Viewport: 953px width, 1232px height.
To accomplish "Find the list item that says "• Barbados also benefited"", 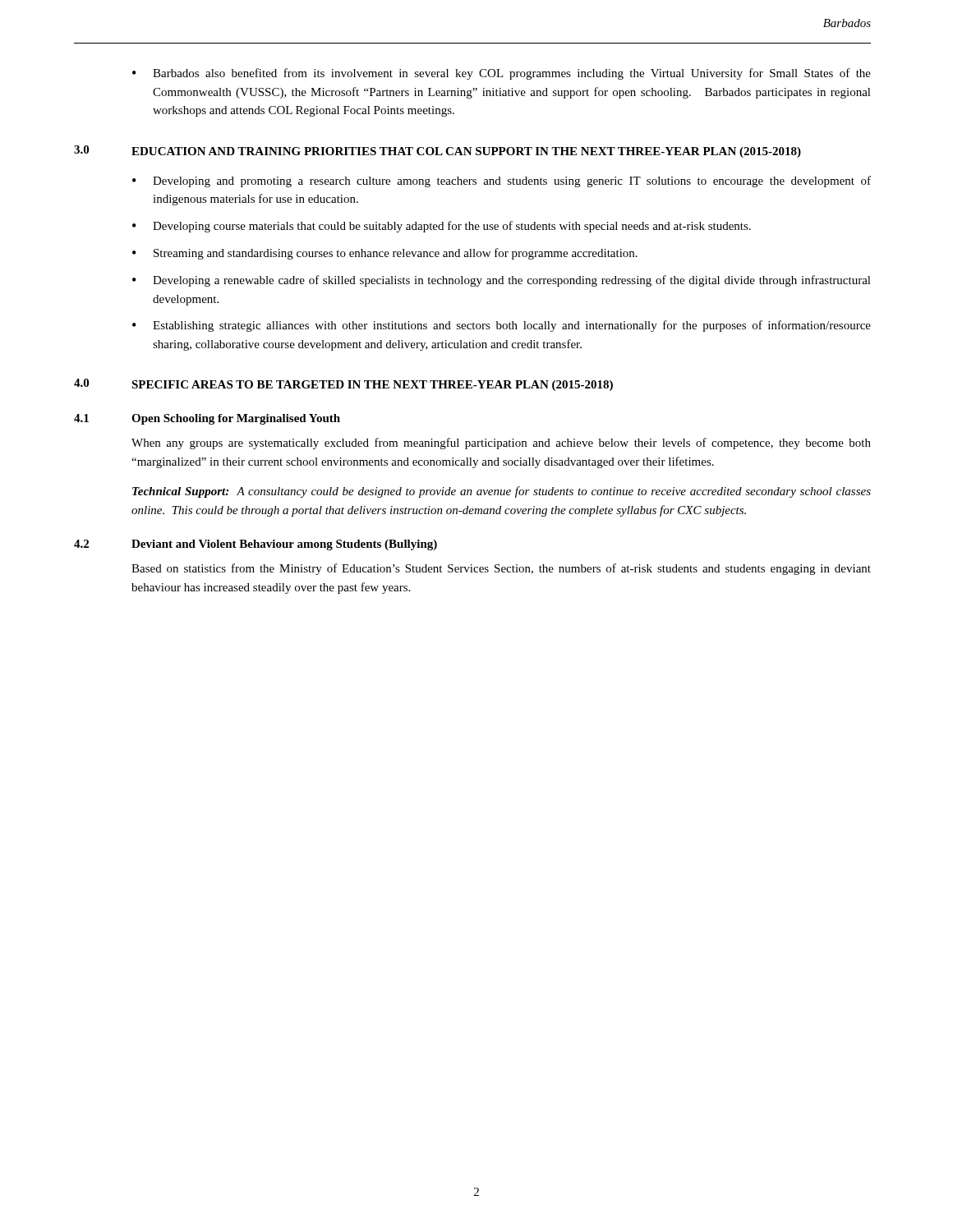I will point(501,92).
